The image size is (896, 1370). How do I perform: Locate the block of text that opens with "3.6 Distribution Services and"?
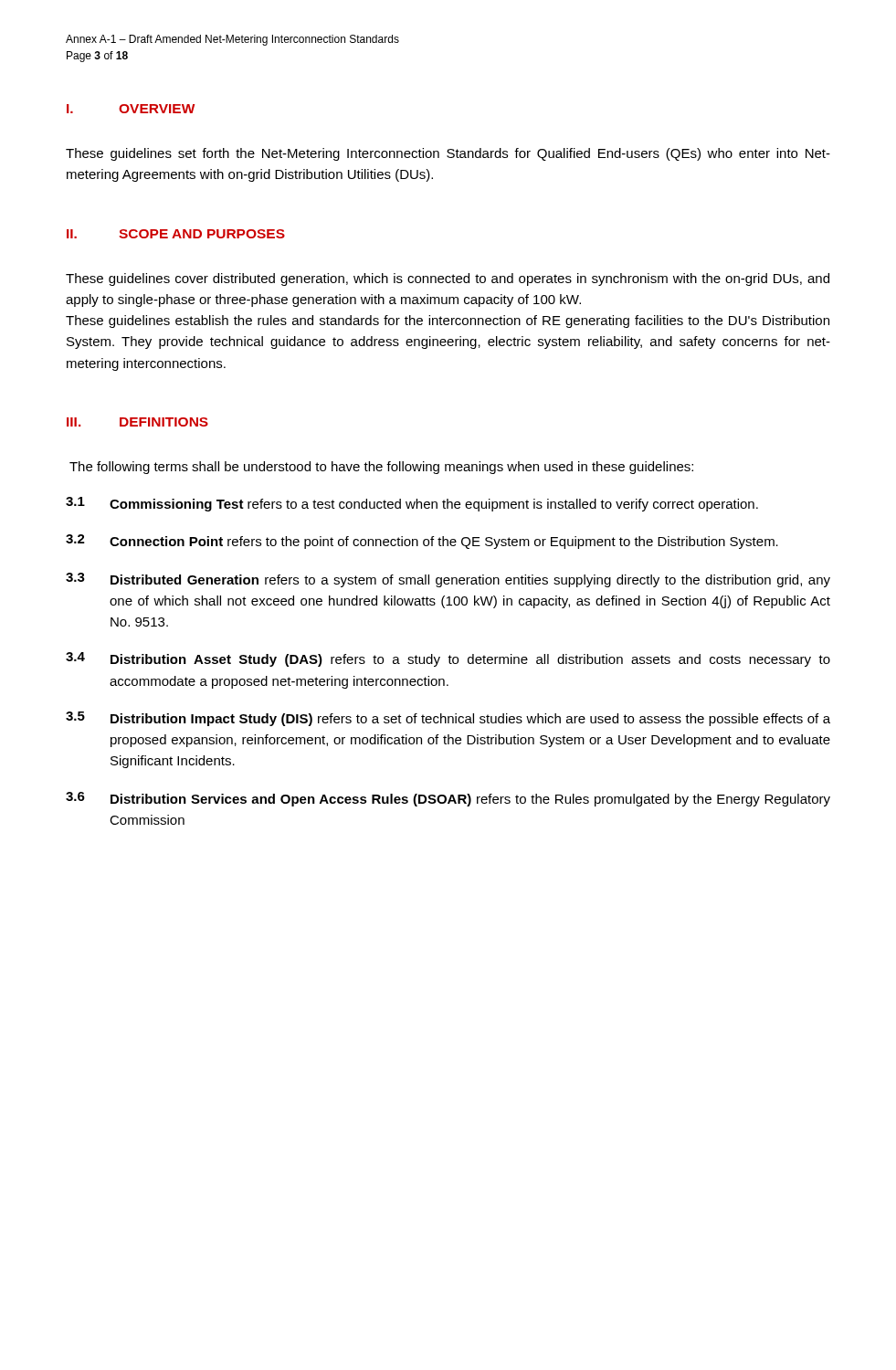[448, 809]
